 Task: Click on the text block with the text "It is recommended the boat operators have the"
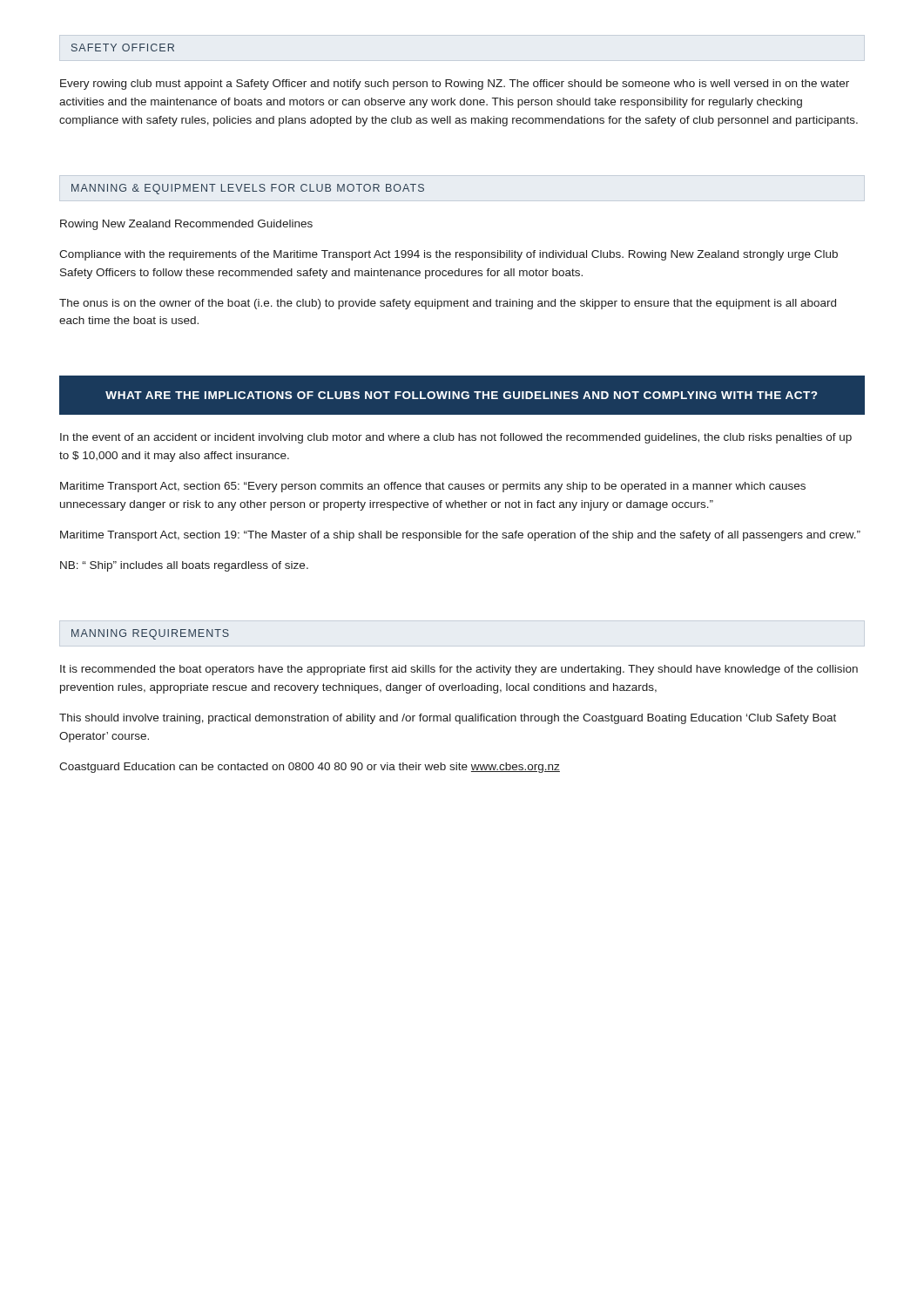tap(459, 678)
